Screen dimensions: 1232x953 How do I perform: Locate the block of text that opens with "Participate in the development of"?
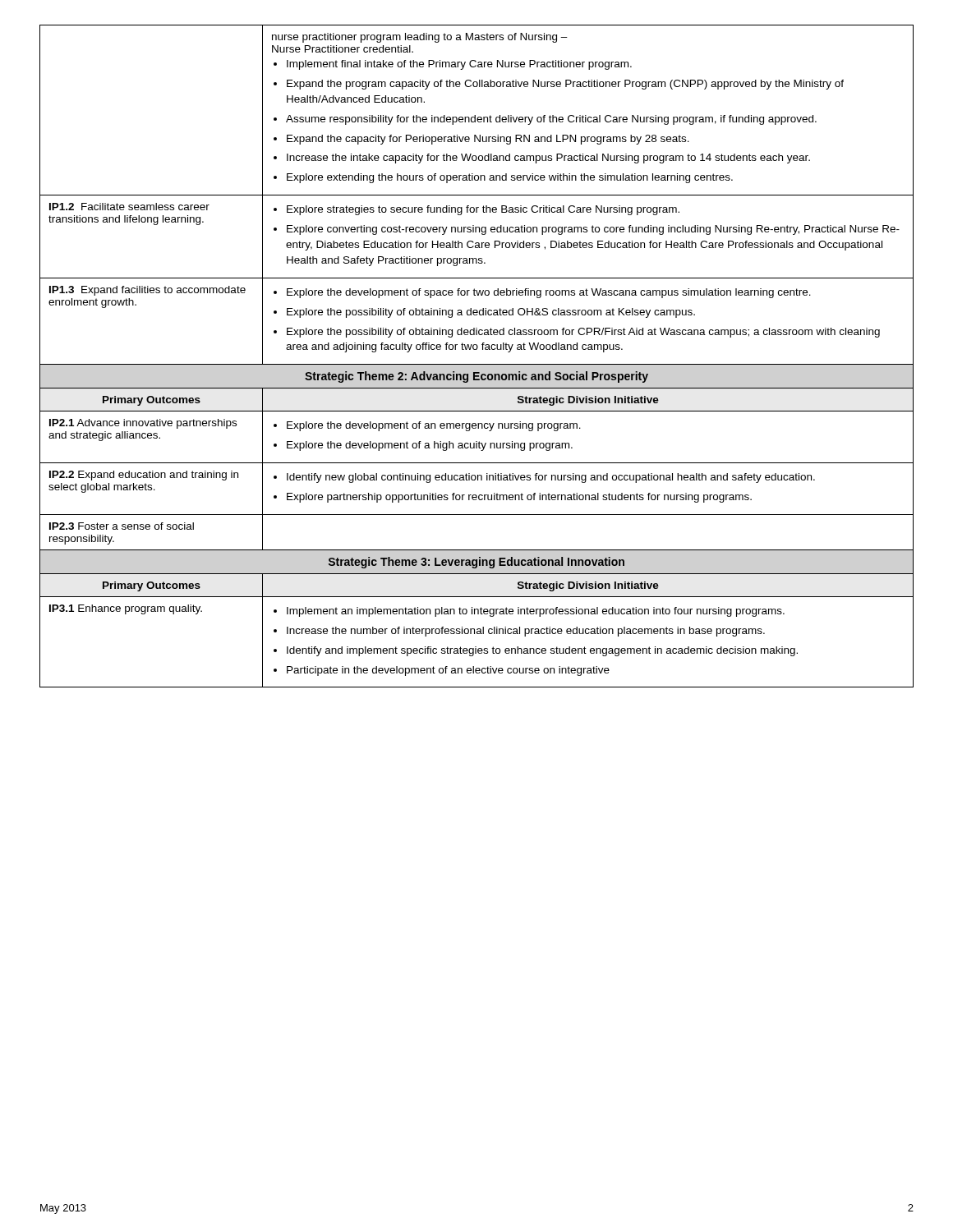point(448,669)
